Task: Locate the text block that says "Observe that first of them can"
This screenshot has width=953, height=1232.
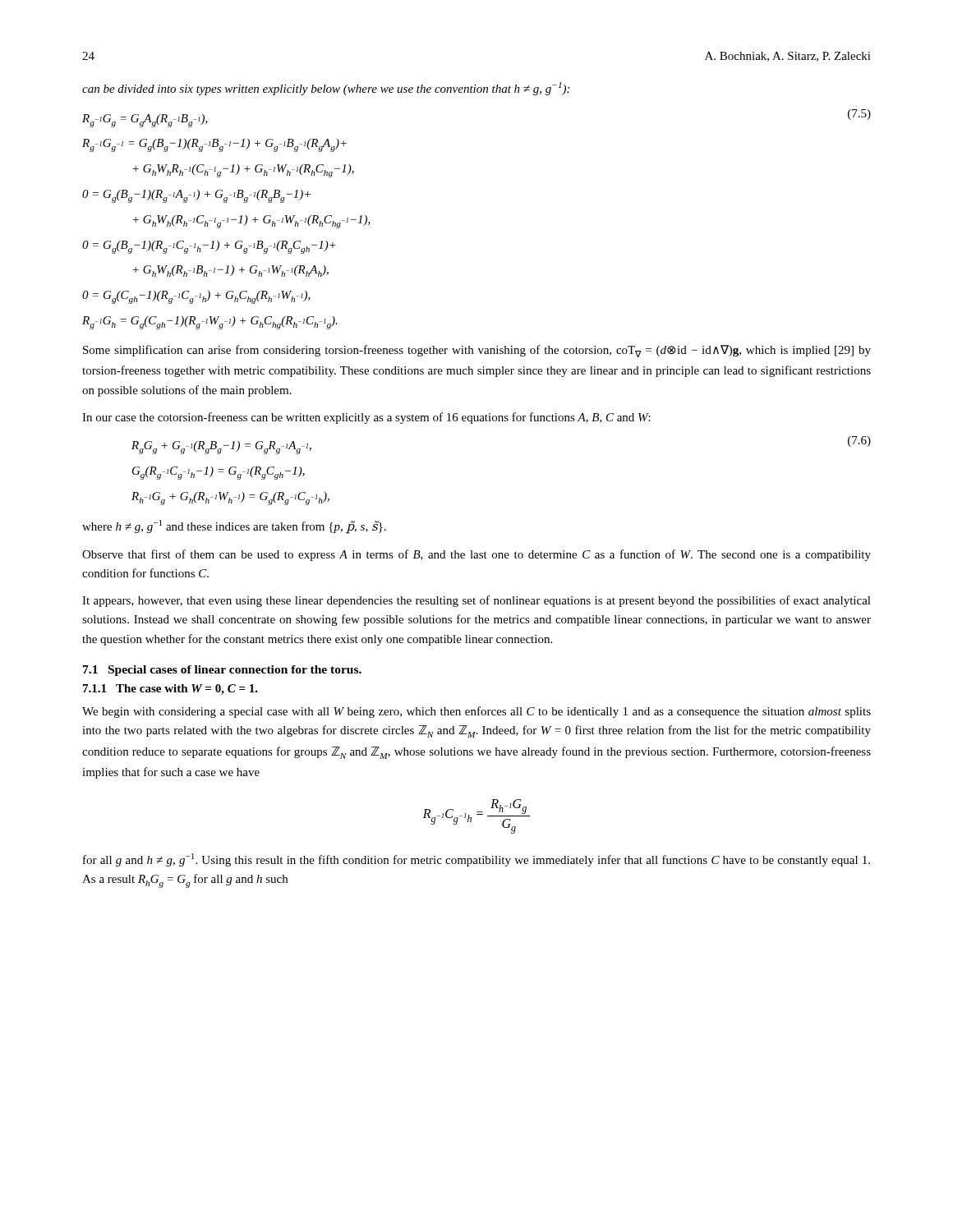Action: coord(476,564)
